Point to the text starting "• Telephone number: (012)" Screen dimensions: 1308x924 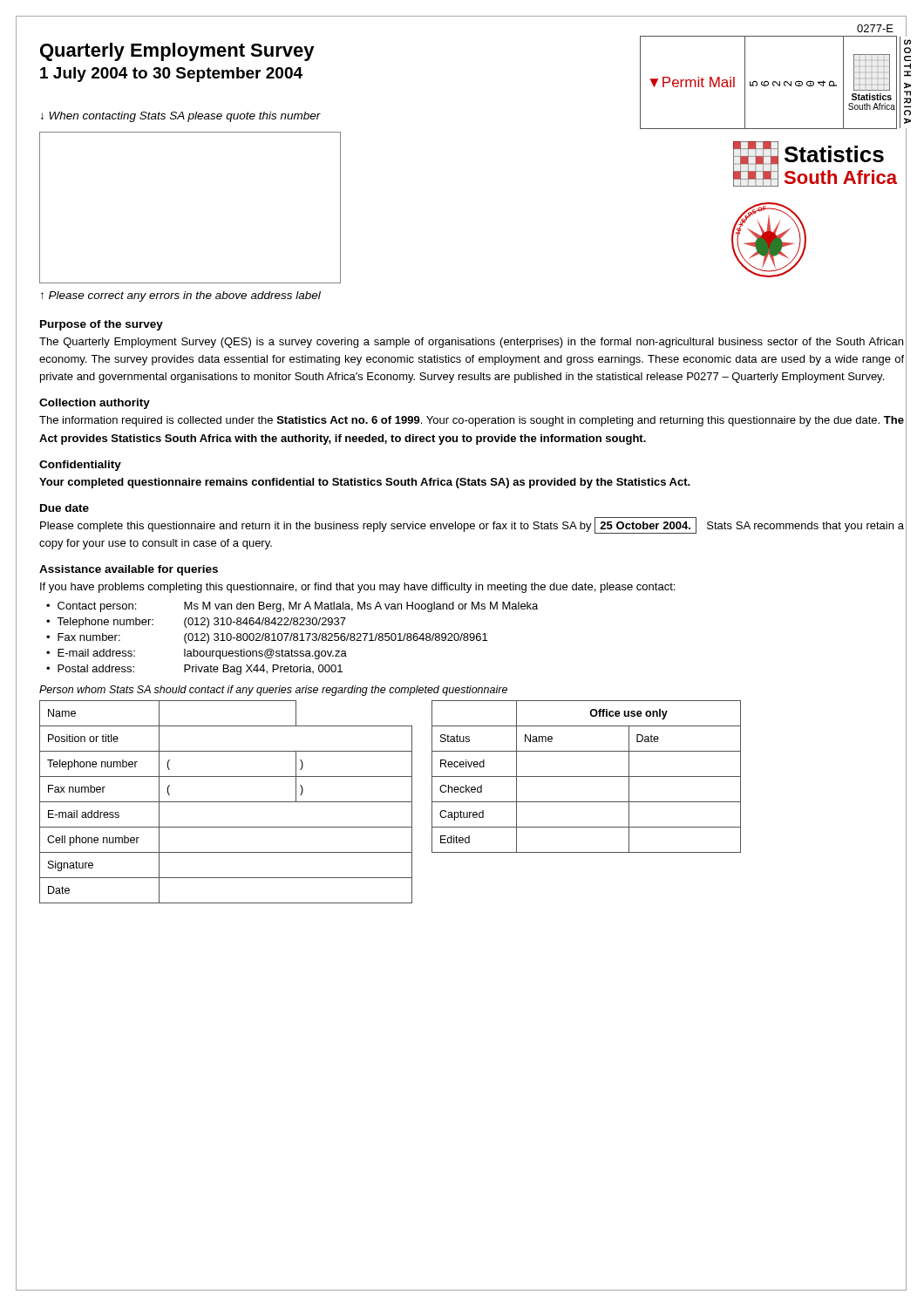click(196, 622)
